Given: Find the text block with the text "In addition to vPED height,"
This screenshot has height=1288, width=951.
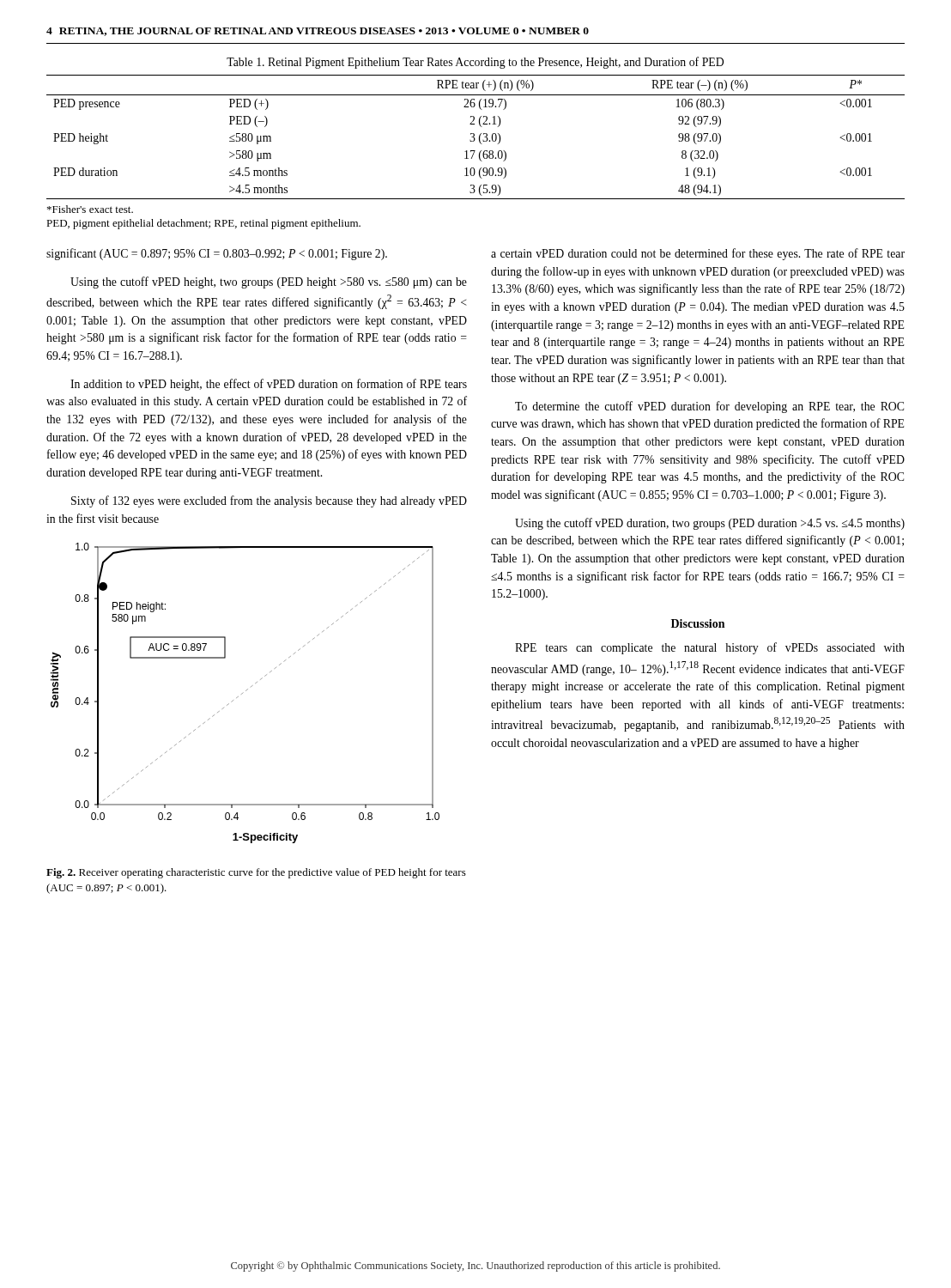Looking at the screenshot, I should click(257, 429).
